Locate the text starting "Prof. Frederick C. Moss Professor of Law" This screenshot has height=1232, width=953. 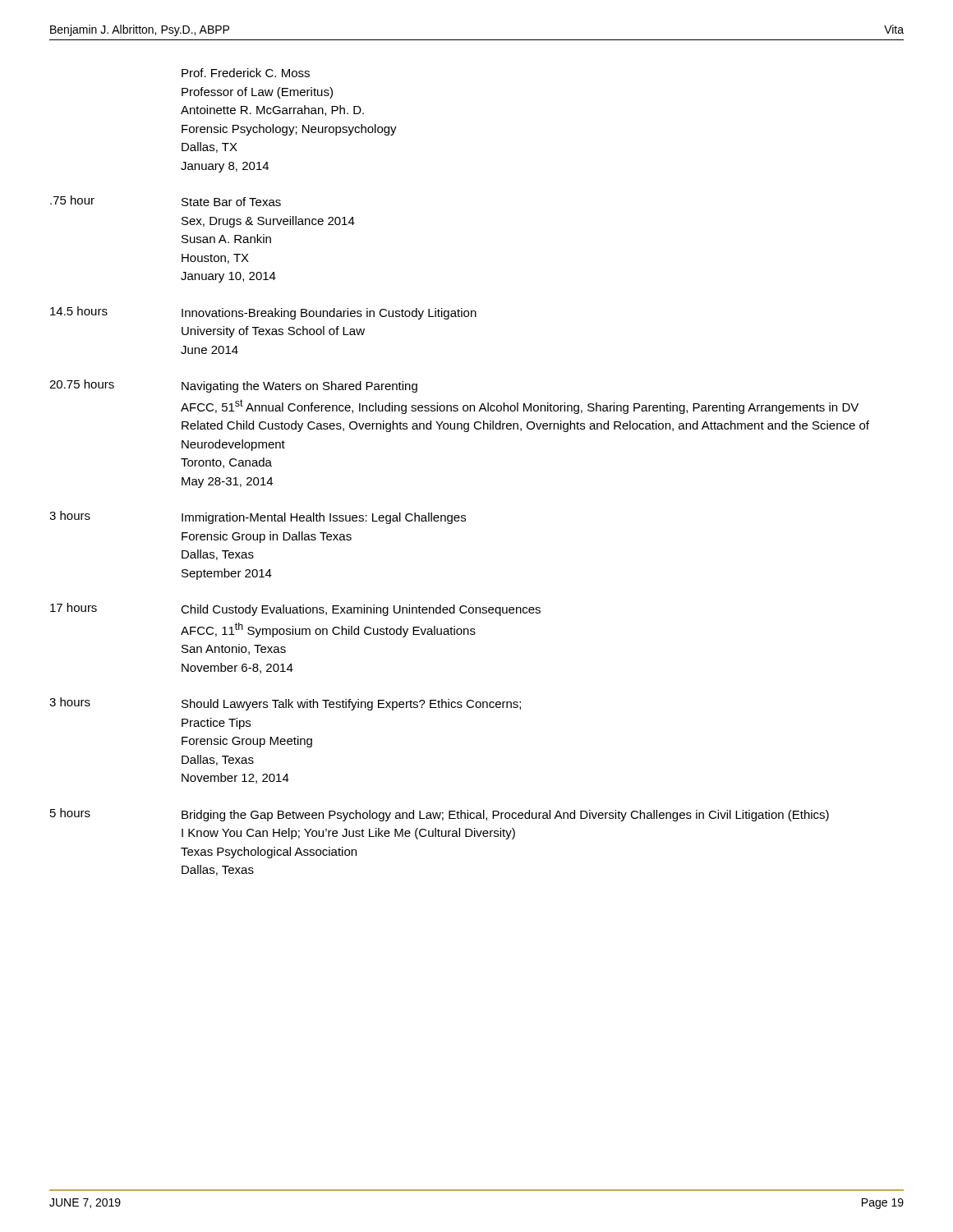click(x=289, y=119)
